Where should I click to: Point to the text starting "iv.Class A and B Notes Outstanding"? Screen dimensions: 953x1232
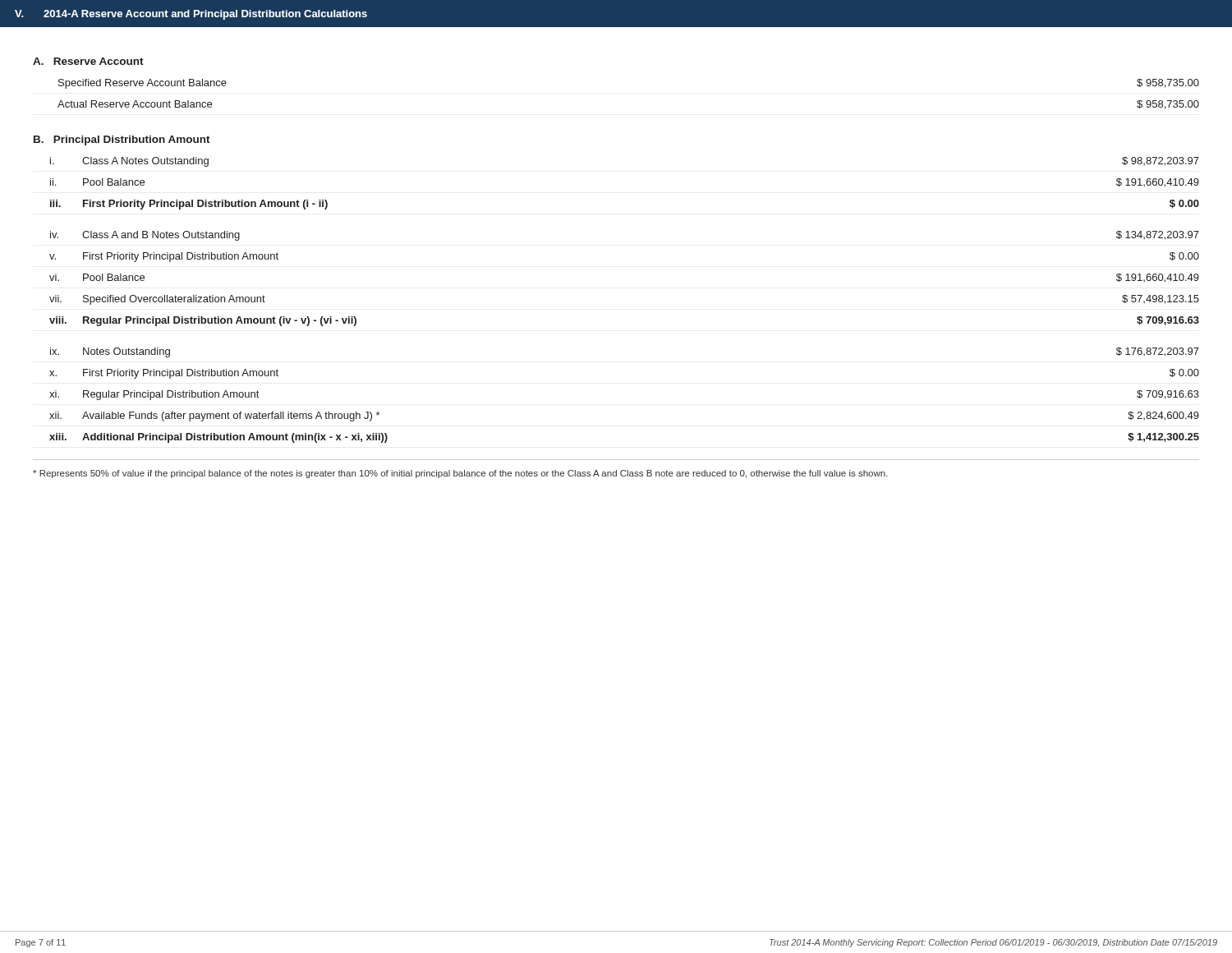[156, 235]
